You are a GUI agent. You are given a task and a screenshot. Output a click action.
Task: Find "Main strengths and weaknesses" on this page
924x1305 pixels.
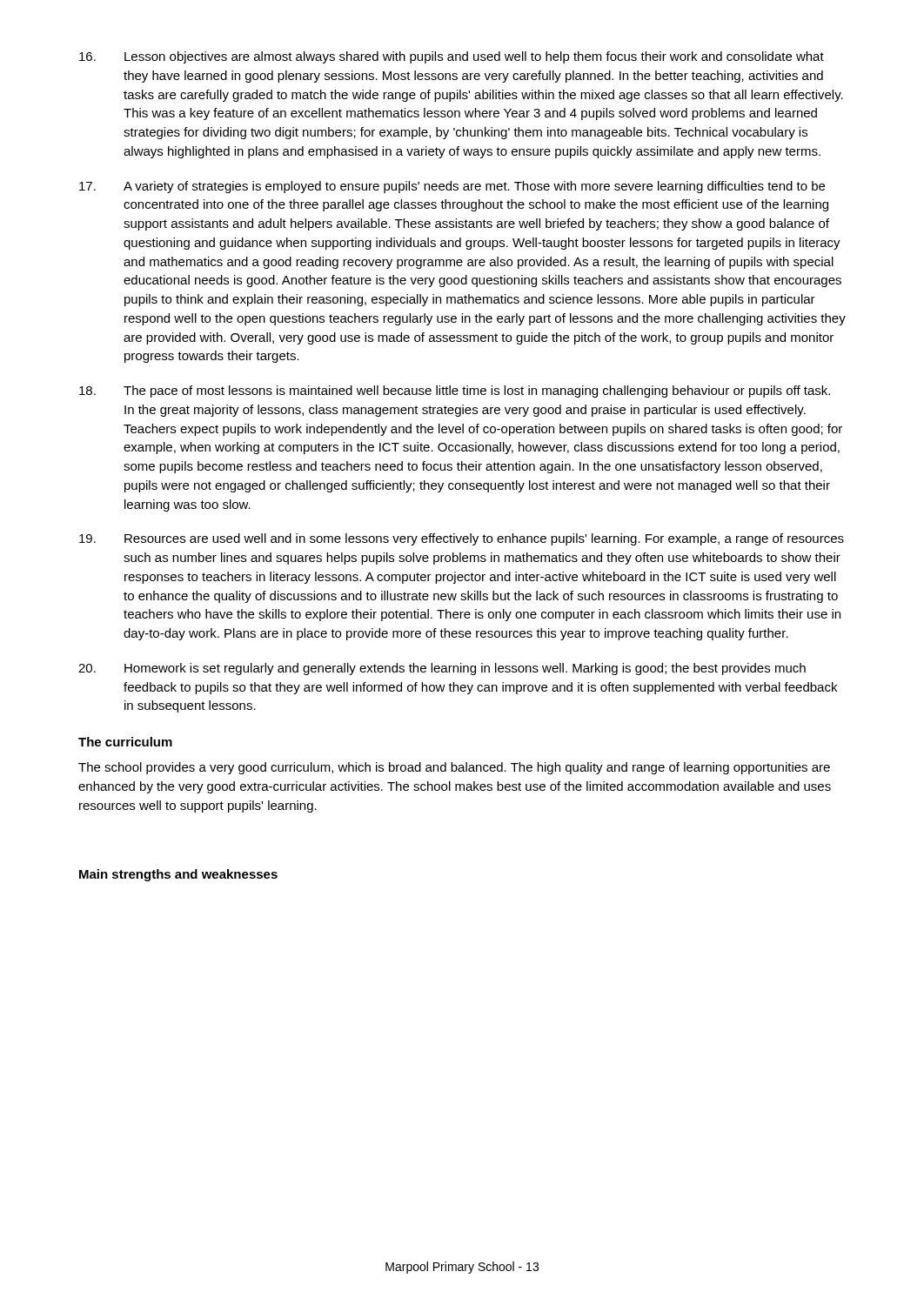(178, 874)
